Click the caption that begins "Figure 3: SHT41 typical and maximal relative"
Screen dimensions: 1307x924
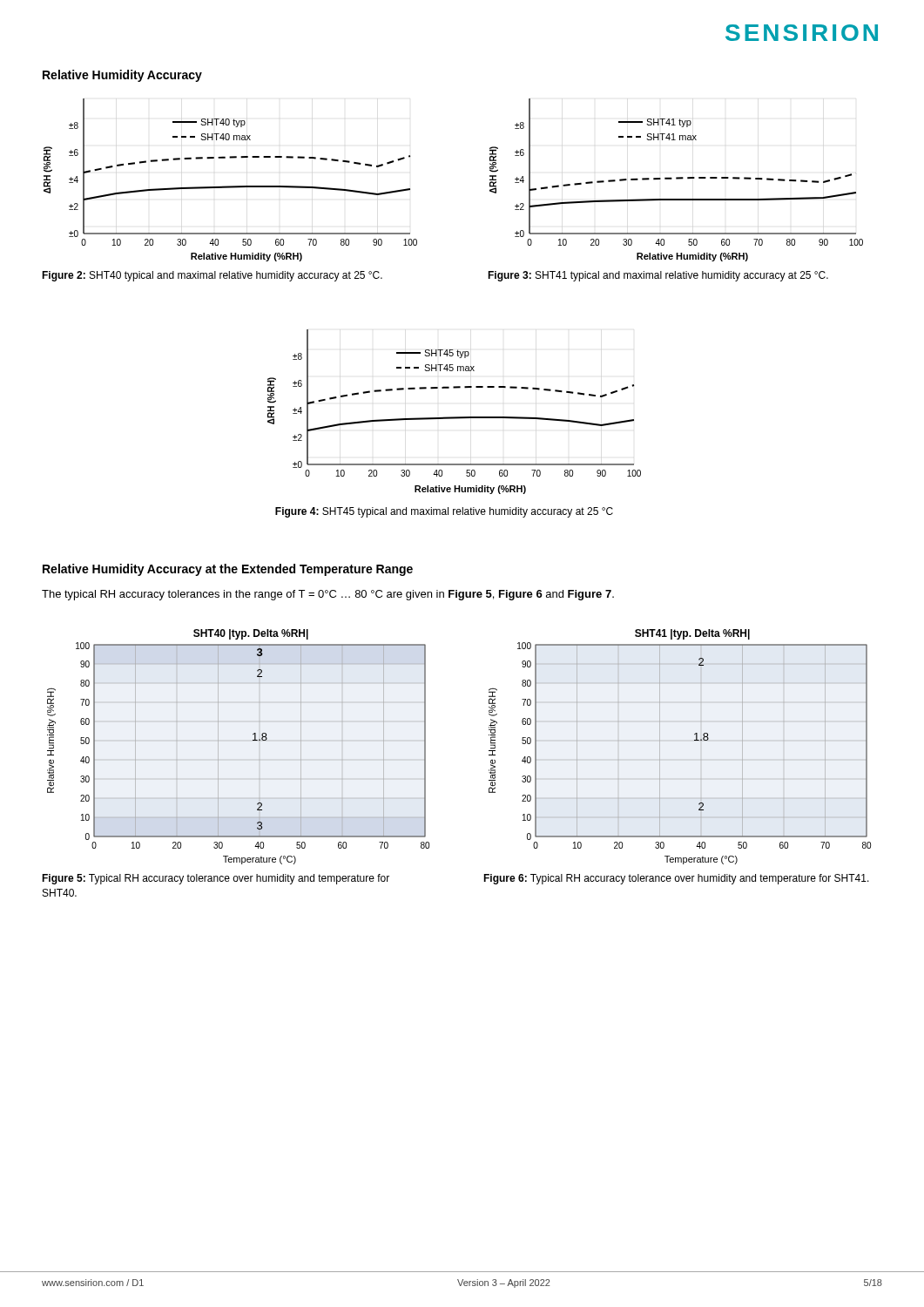pos(658,275)
